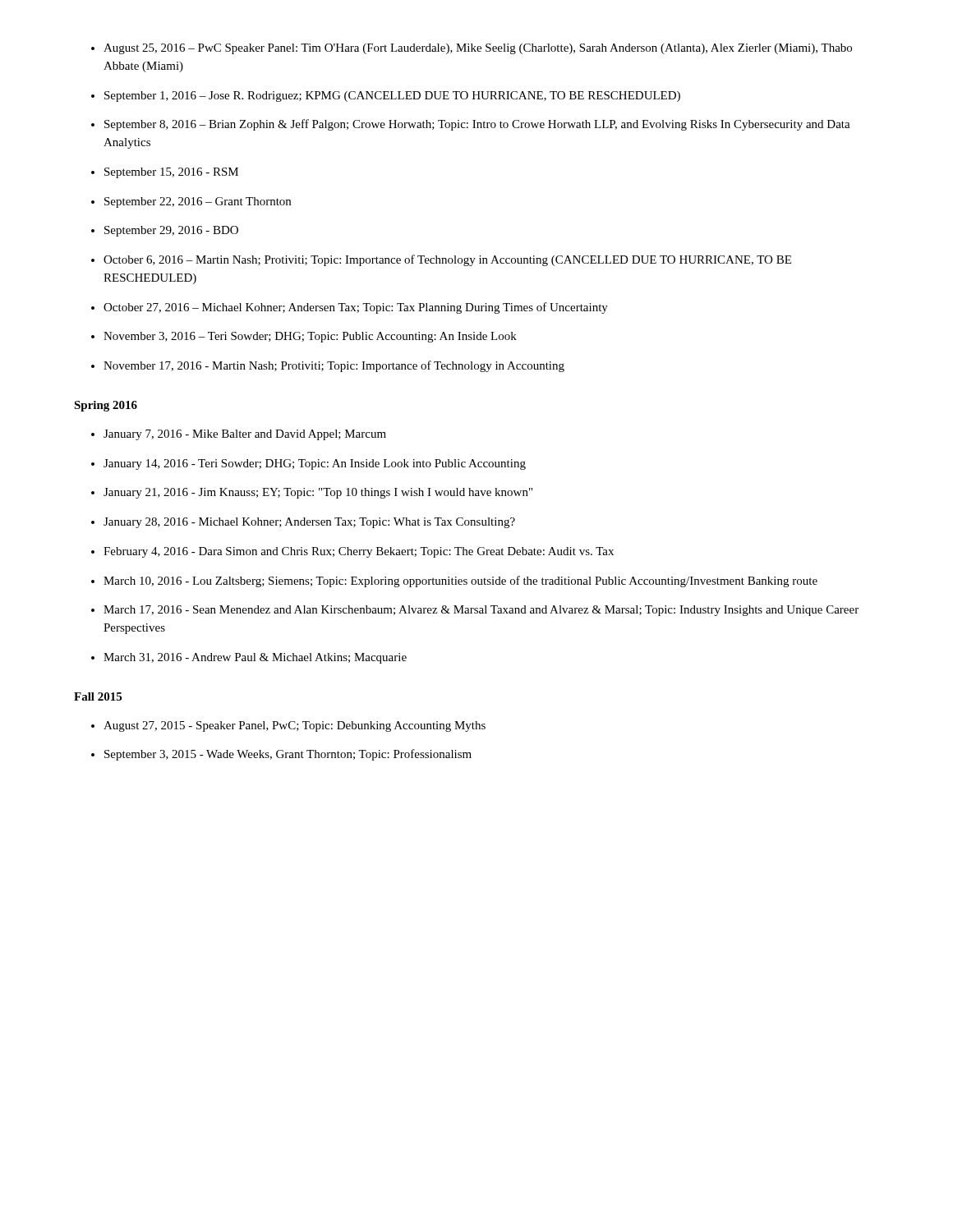Find the block on this page that starts "January 21, 2016 - Jim Knauss;"
The height and width of the screenshot is (1232, 953).
point(491,493)
